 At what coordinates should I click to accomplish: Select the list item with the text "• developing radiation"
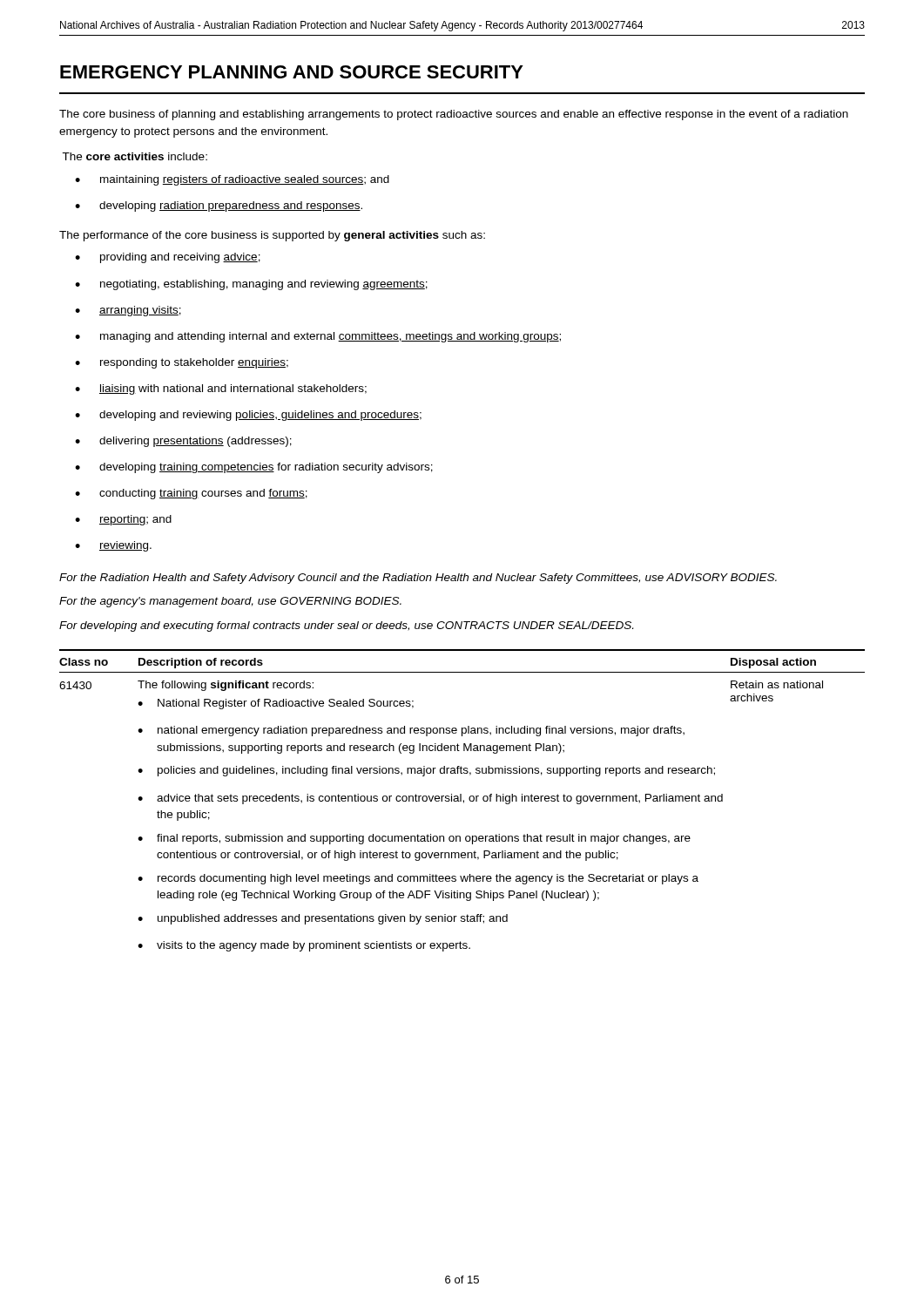click(219, 207)
